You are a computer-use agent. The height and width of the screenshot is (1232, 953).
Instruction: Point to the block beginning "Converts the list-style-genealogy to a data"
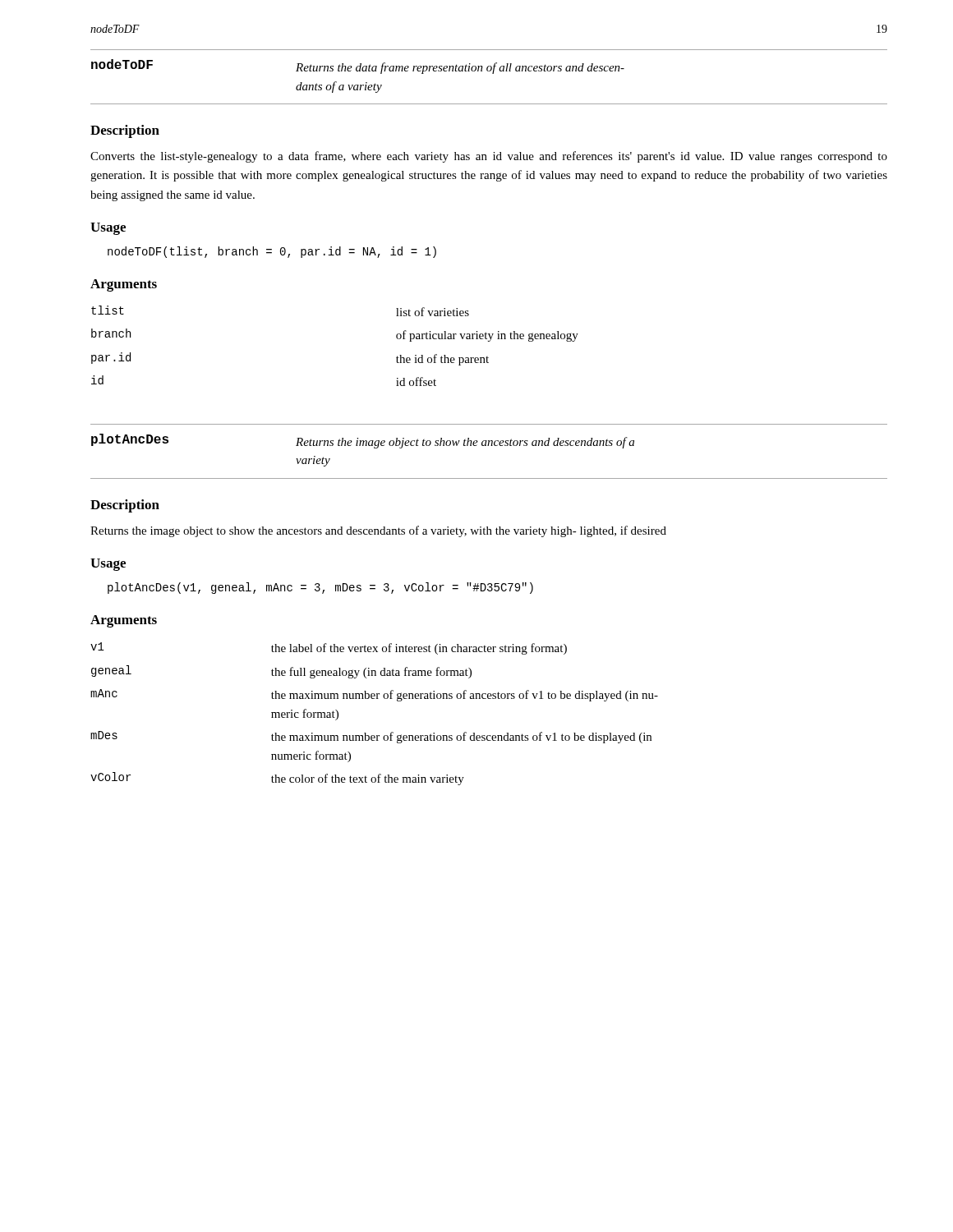tap(489, 175)
